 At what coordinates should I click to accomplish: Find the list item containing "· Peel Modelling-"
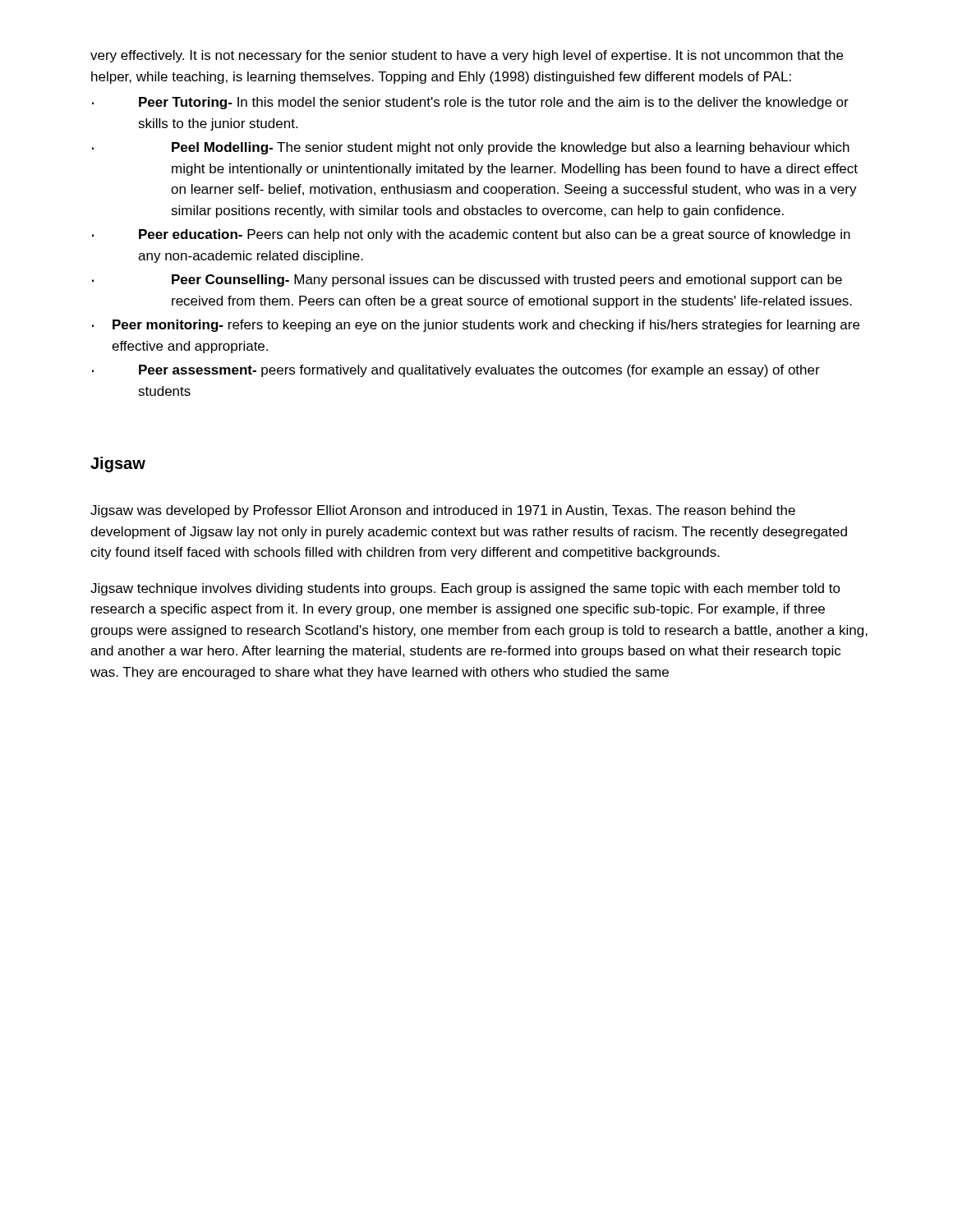[481, 179]
